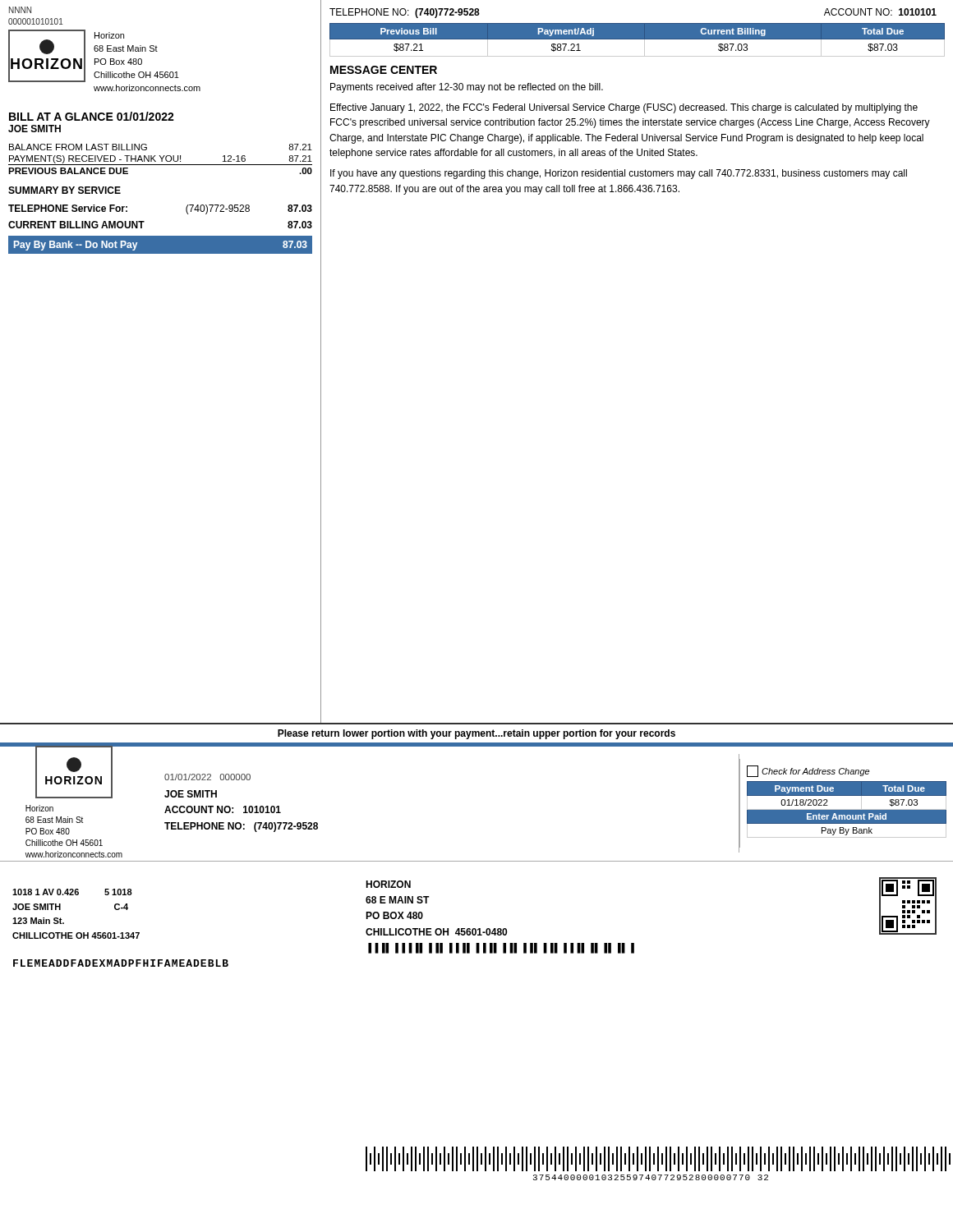Navigate to the region starting "TELEPHONE NO: (740)772-9528"
Viewport: 953px width, 1232px height.
633,12
